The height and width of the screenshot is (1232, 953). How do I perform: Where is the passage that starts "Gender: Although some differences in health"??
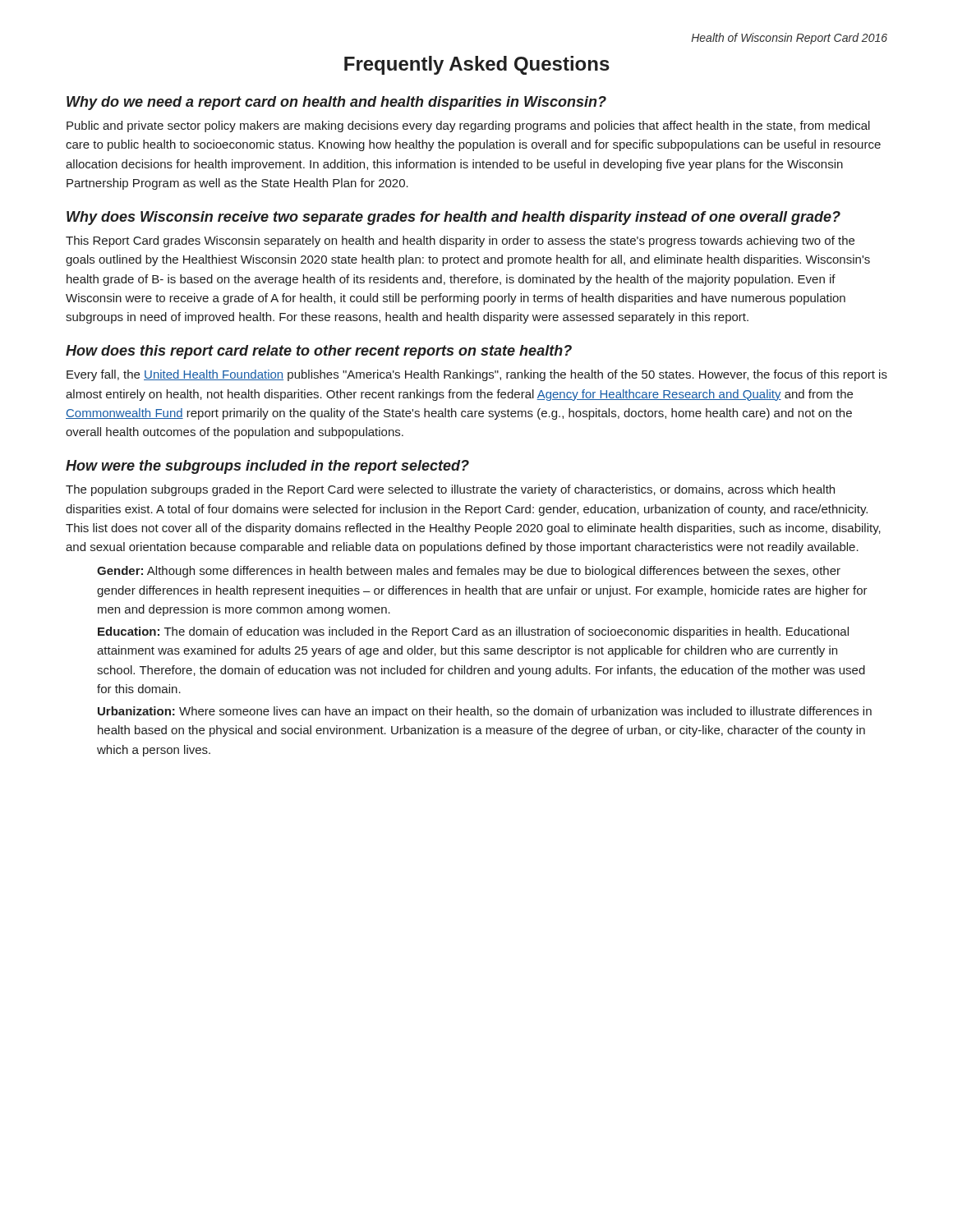pos(482,590)
